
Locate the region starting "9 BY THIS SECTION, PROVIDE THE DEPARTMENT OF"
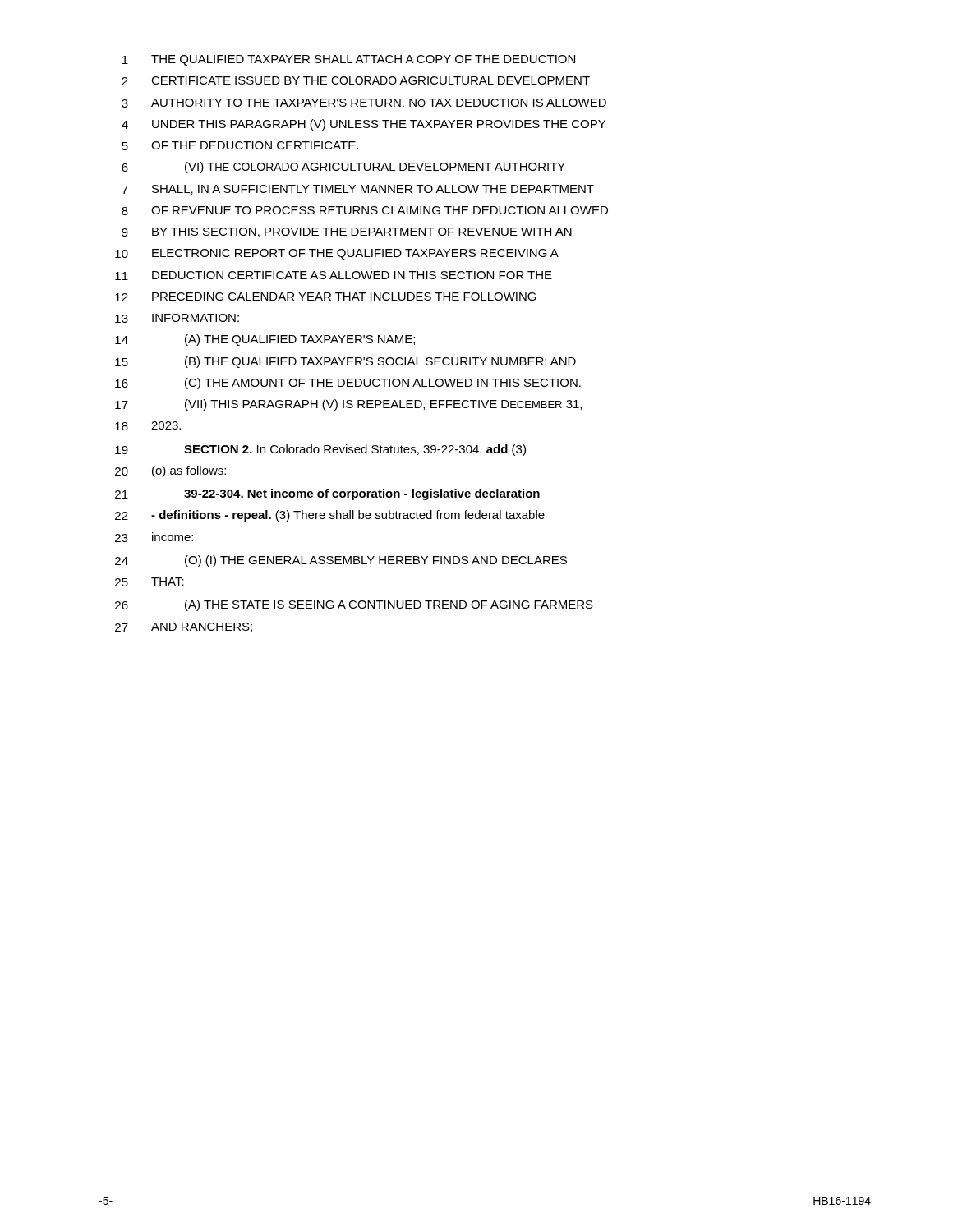coord(485,232)
